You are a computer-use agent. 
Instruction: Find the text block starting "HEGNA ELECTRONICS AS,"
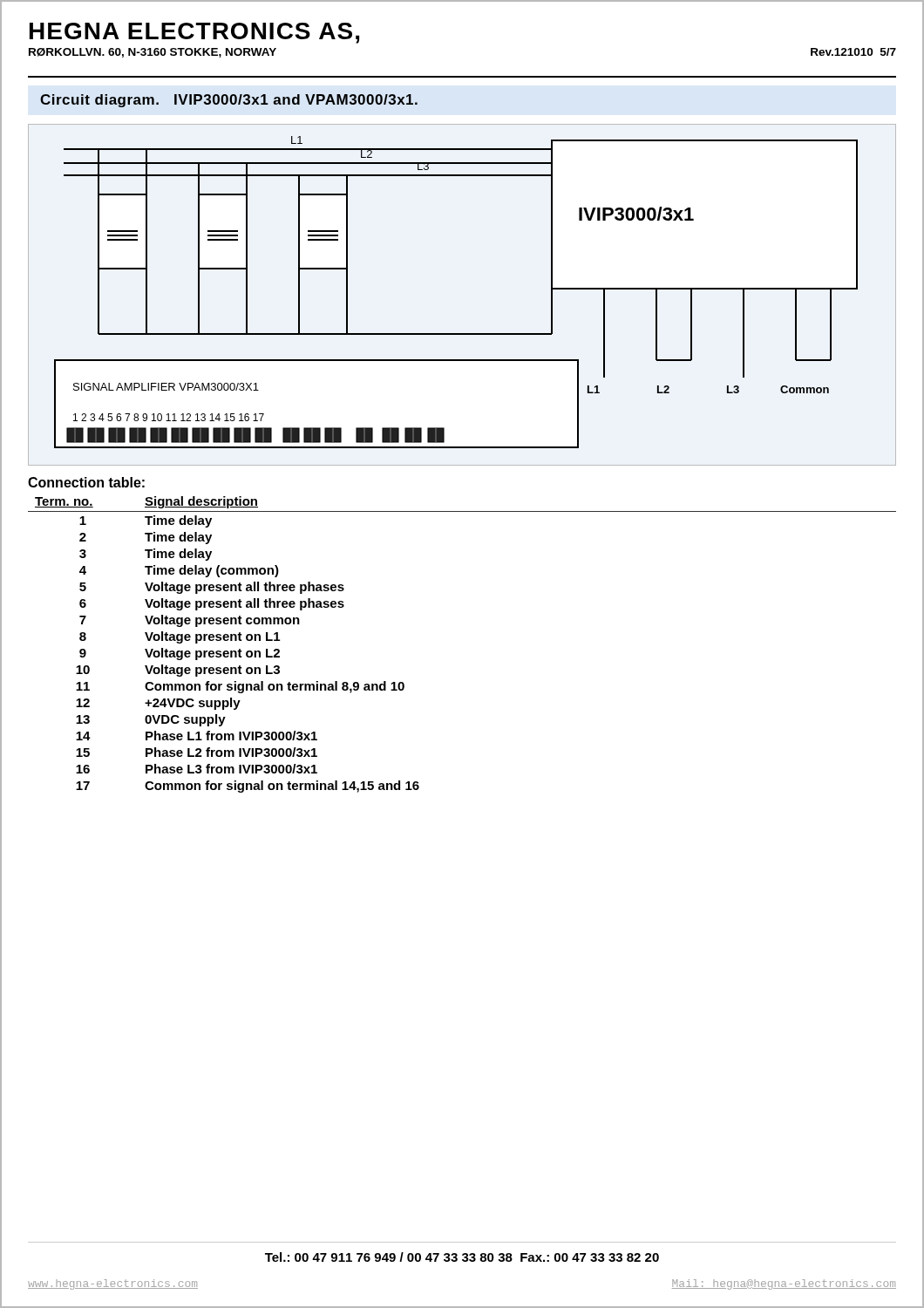click(195, 31)
